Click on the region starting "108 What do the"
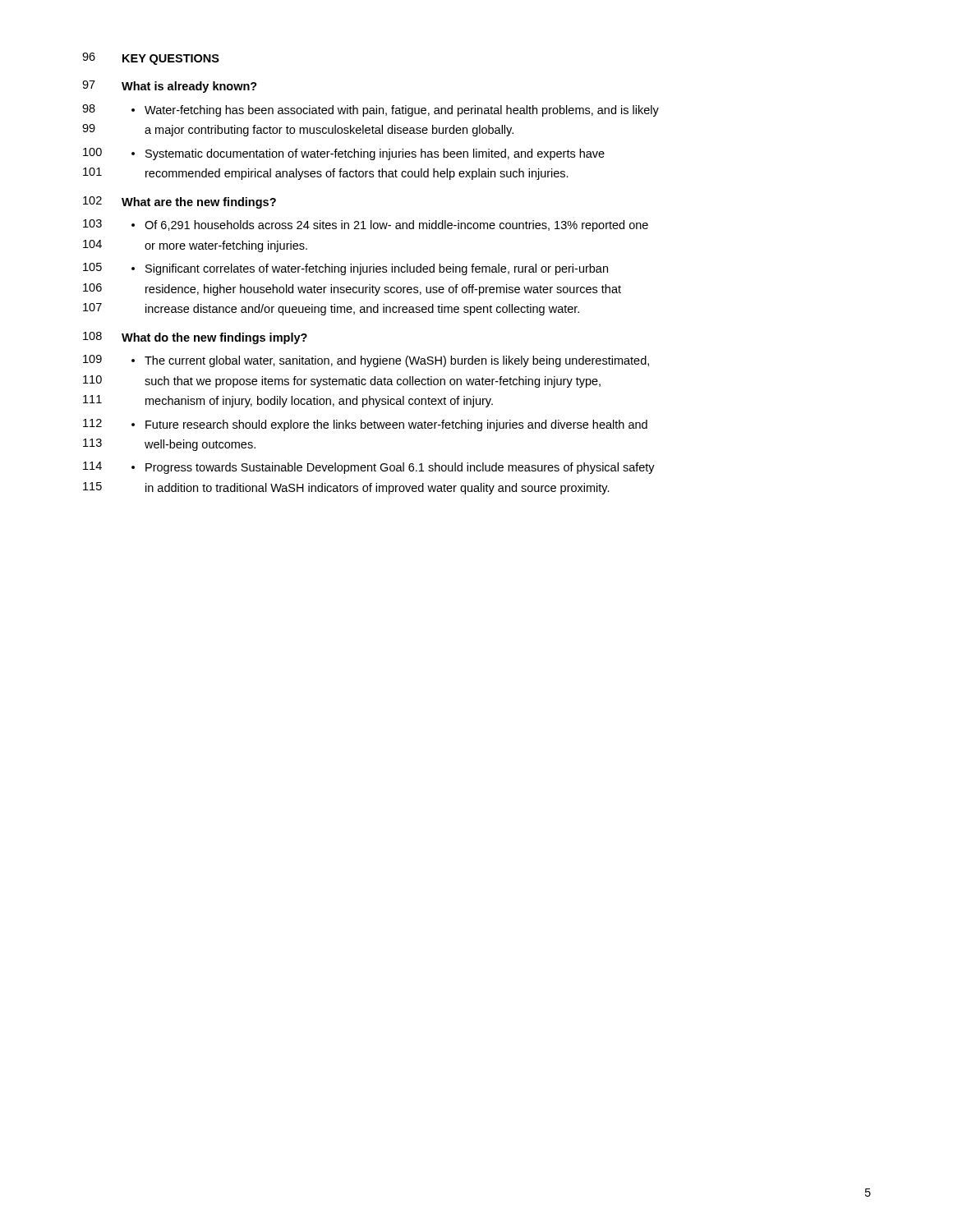953x1232 pixels. (x=195, y=338)
